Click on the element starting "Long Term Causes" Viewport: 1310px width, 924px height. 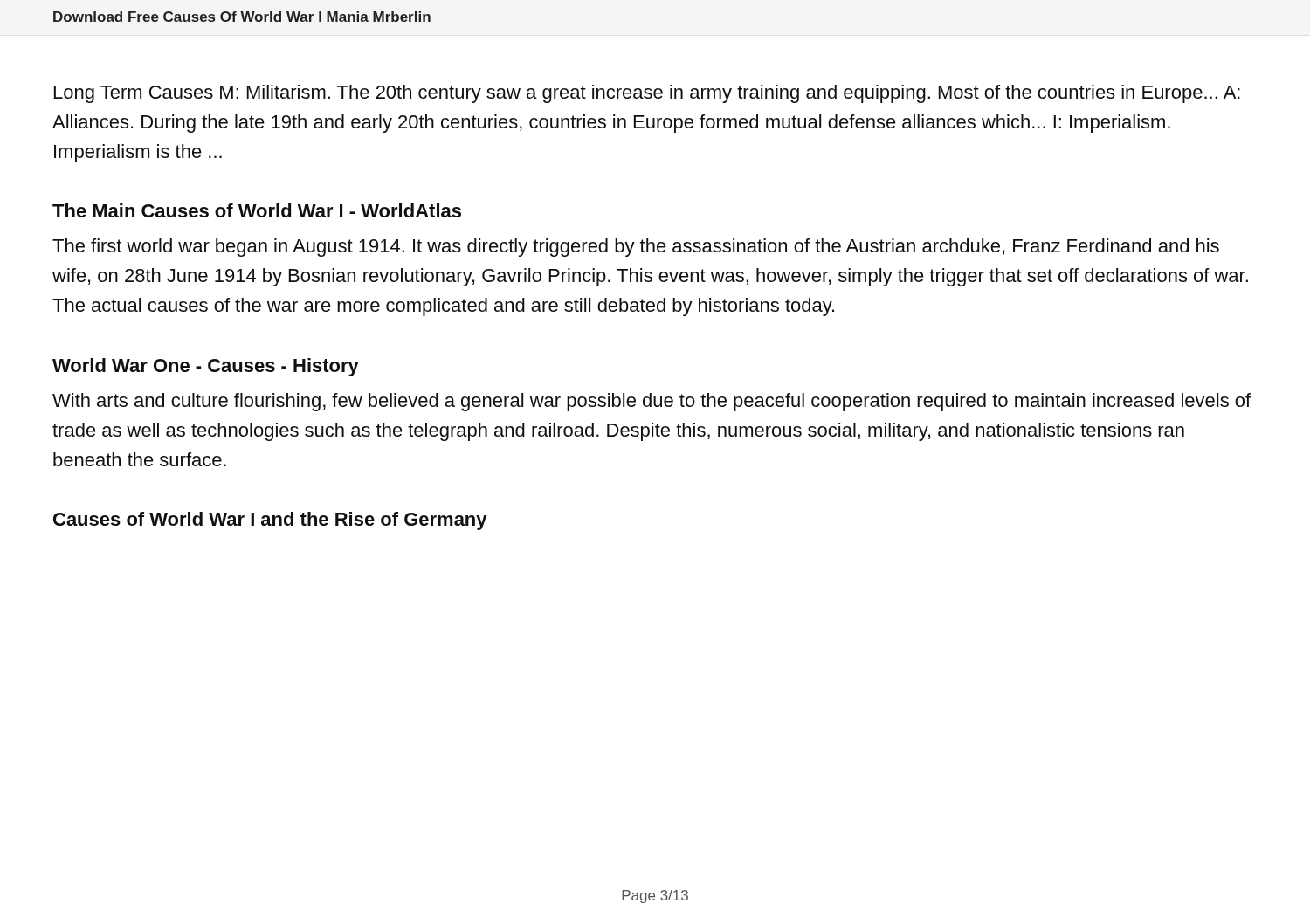[647, 122]
